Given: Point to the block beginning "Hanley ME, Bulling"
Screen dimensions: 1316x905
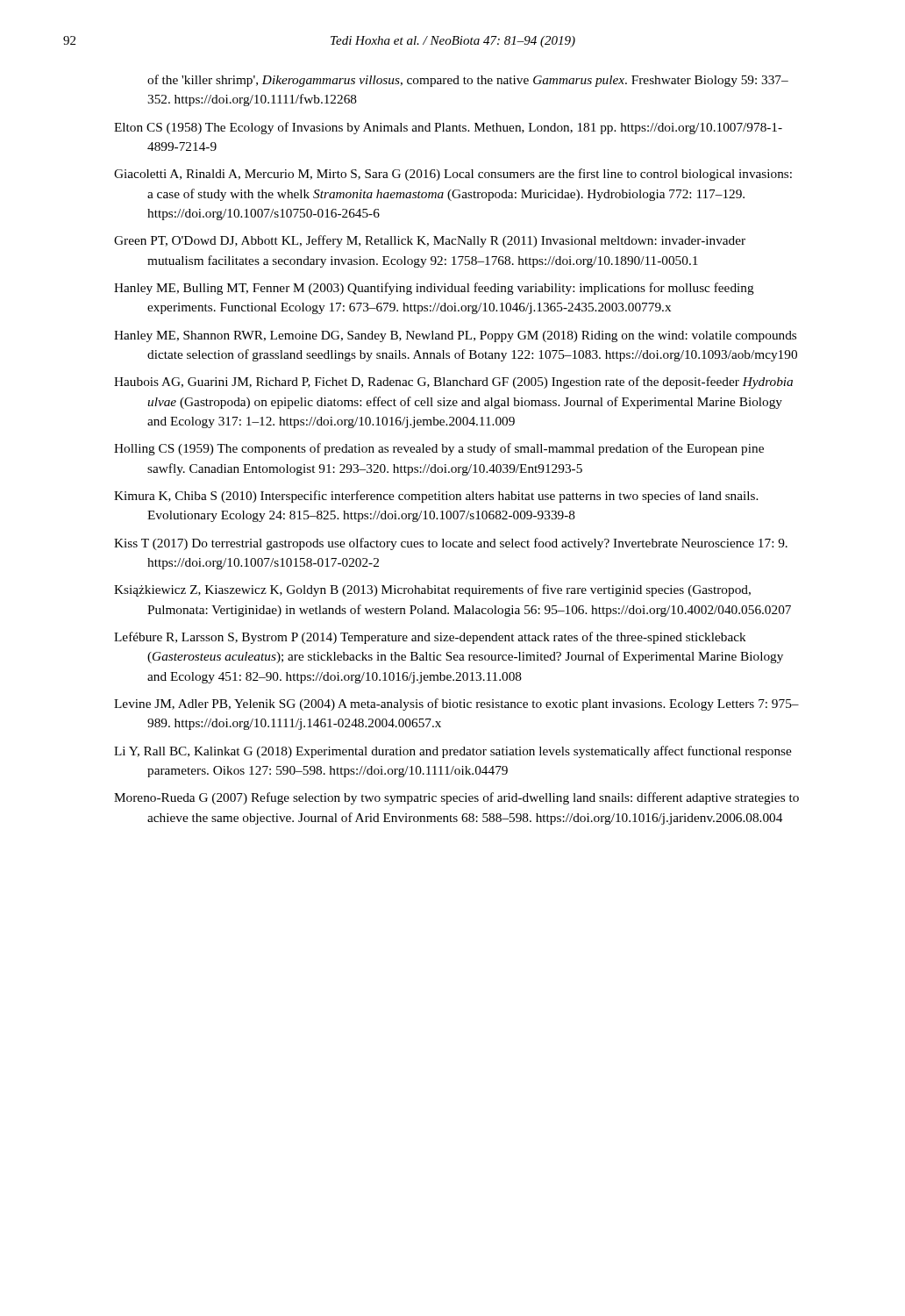Looking at the screenshot, I should pos(434,297).
